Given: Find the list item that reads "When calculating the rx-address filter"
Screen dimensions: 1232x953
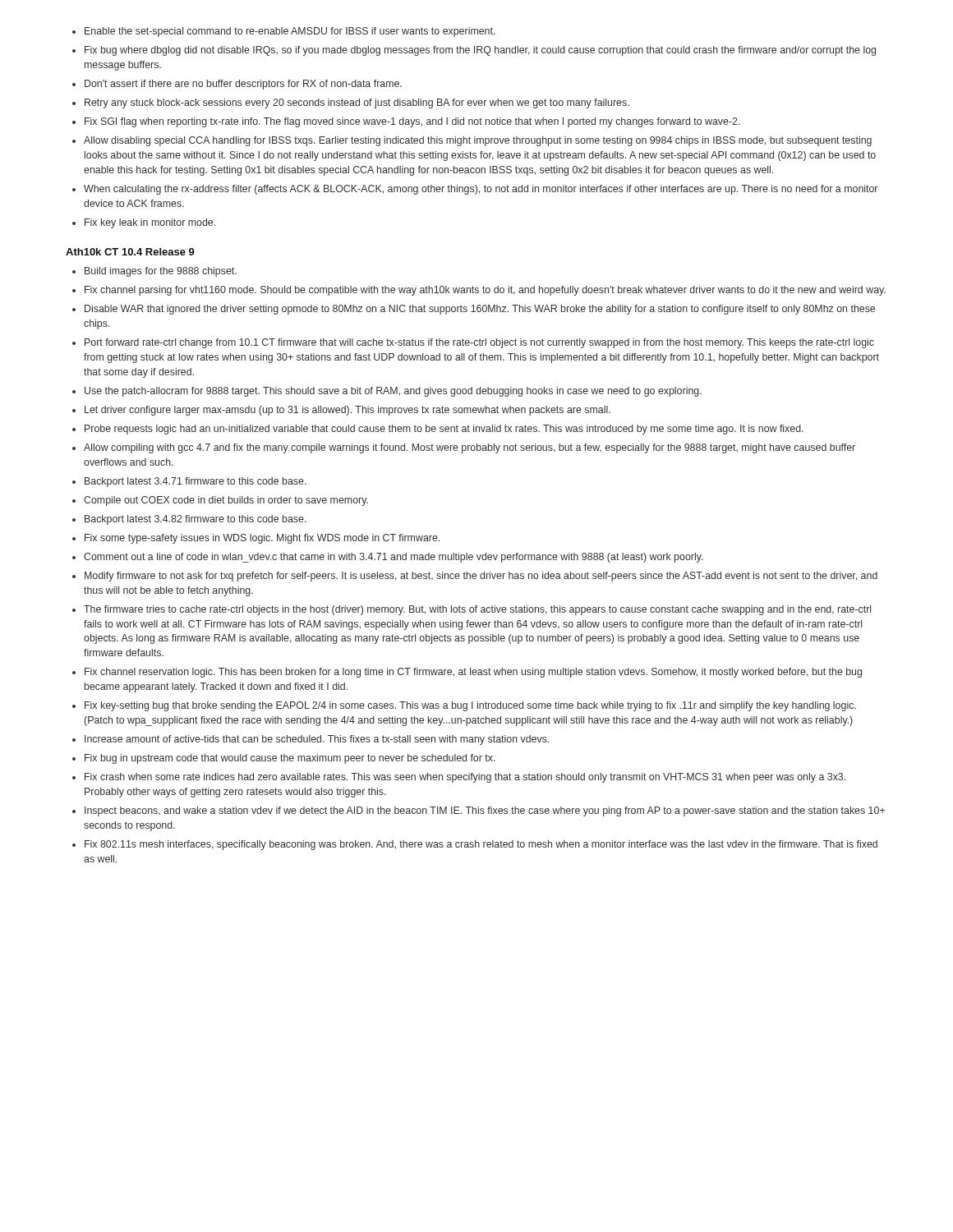Looking at the screenshot, I should pos(486,197).
